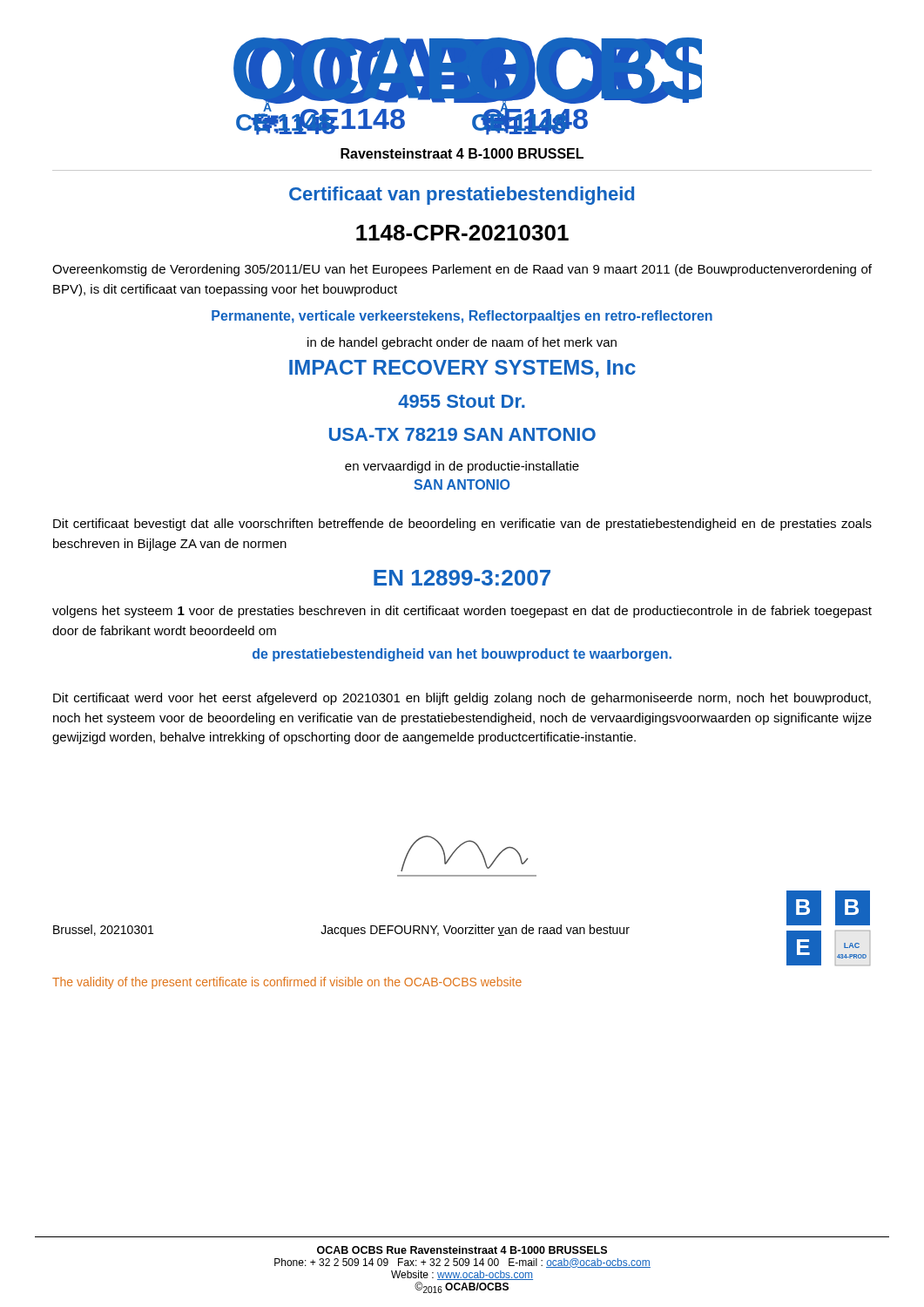
Task: Point to the block beginning "Overeenkomstig de Verordening"
Action: coord(462,279)
